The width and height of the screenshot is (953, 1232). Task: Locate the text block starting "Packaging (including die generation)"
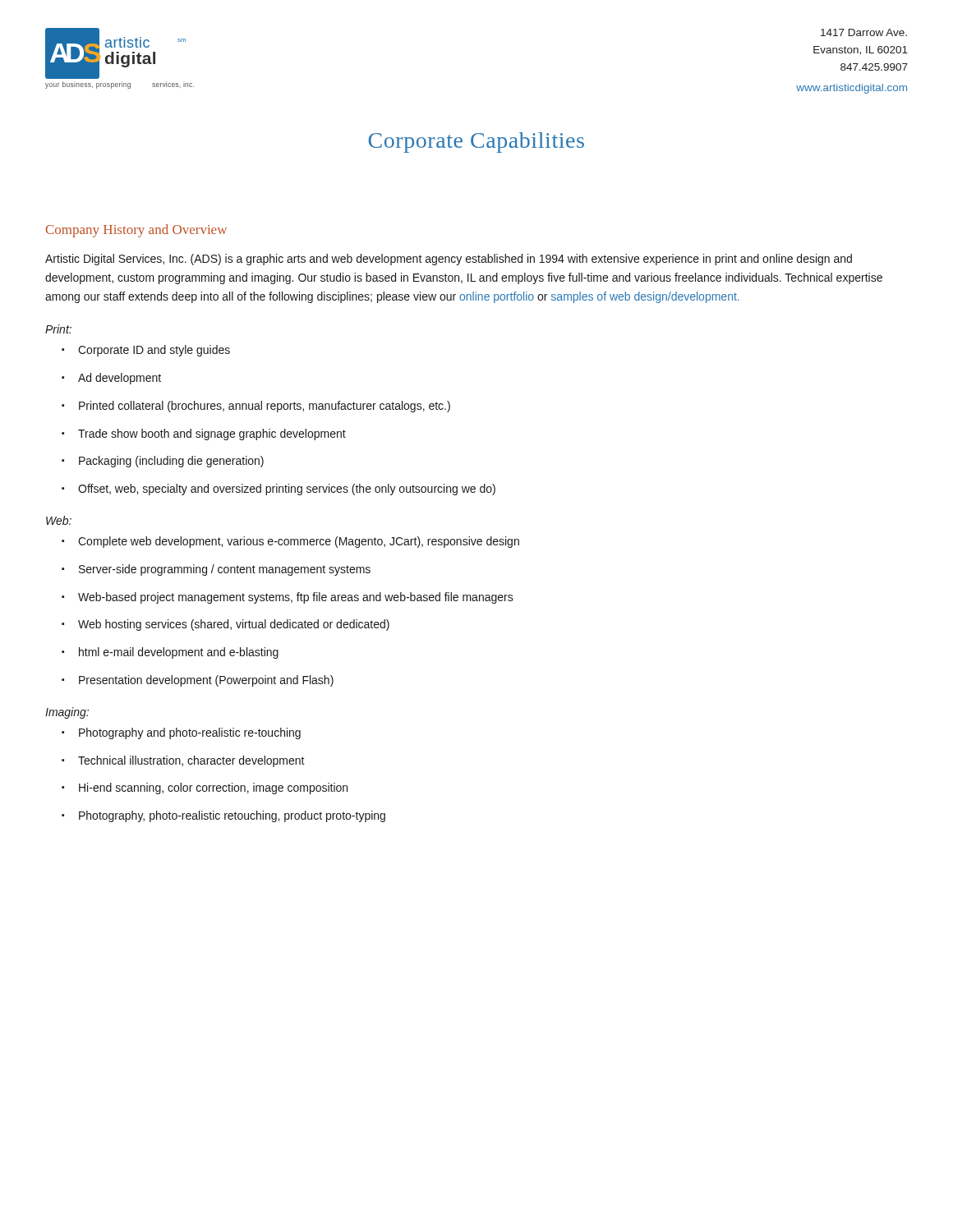(163, 462)
